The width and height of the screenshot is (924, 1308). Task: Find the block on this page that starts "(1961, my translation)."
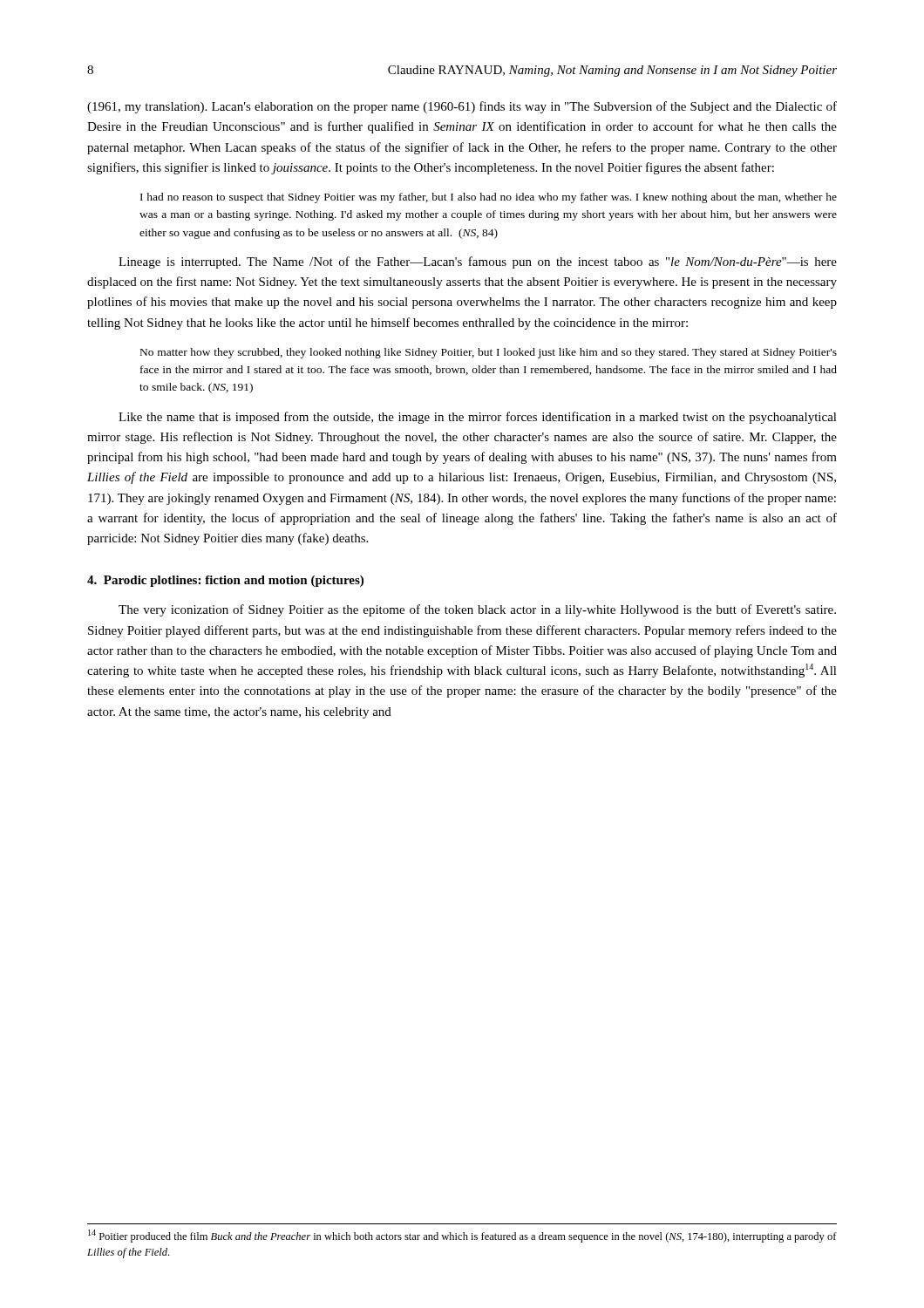point(462,137)
